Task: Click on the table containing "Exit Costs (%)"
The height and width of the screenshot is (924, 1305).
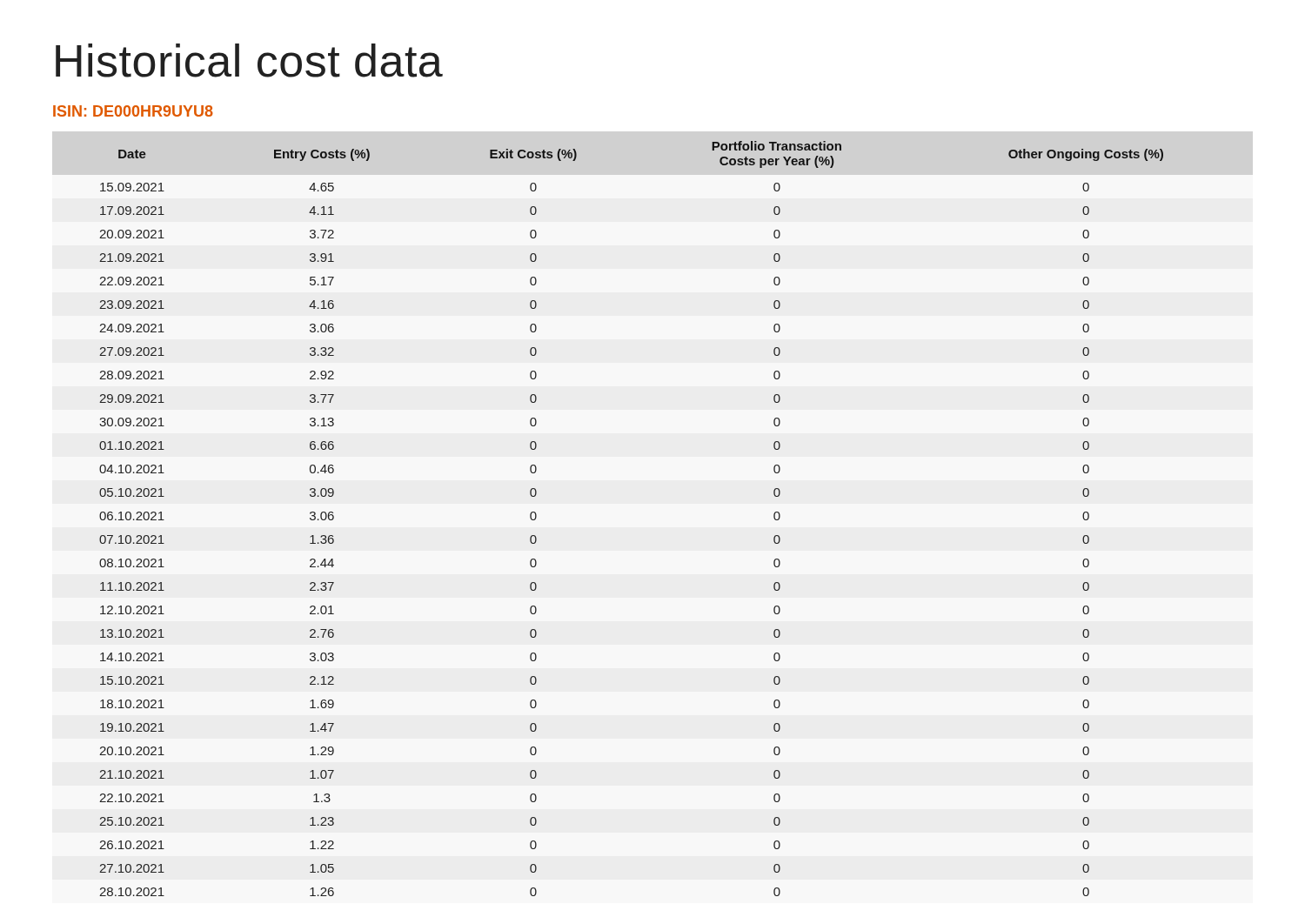Action: [652, 517]
